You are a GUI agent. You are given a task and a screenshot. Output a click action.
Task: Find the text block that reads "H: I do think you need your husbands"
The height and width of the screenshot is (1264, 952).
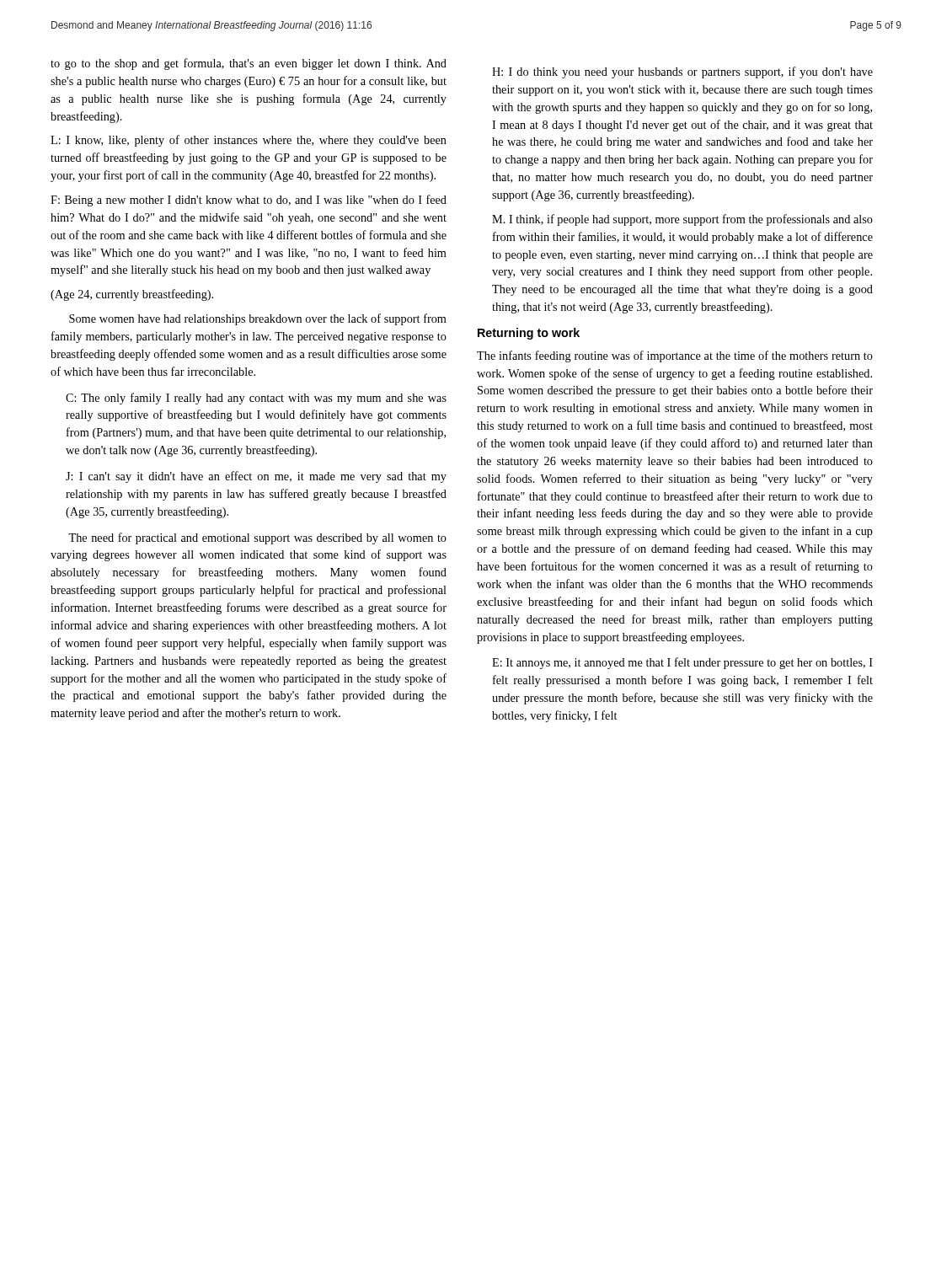(682, 190)
